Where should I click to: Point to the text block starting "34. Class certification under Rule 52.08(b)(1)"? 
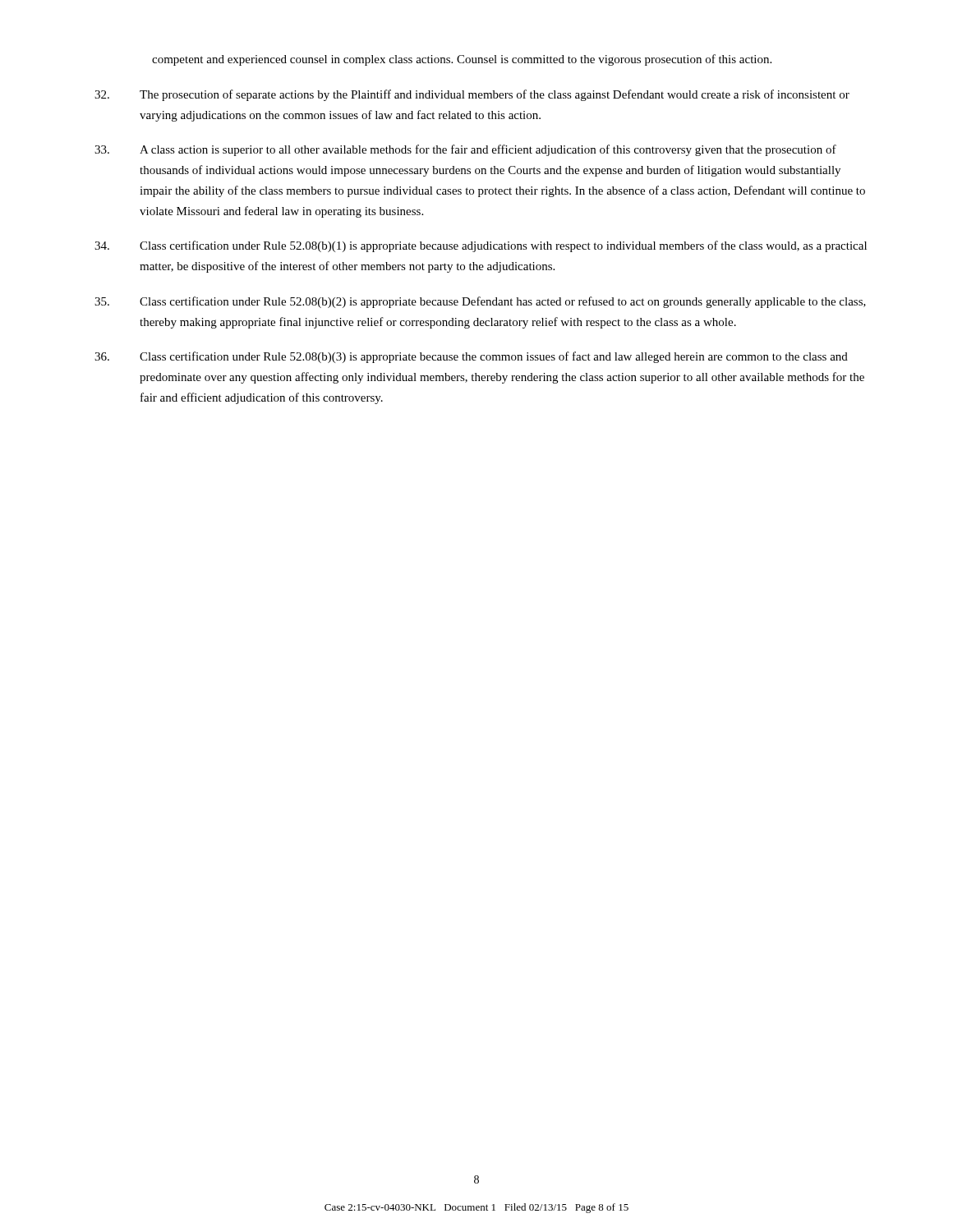(x=483, y=256)
